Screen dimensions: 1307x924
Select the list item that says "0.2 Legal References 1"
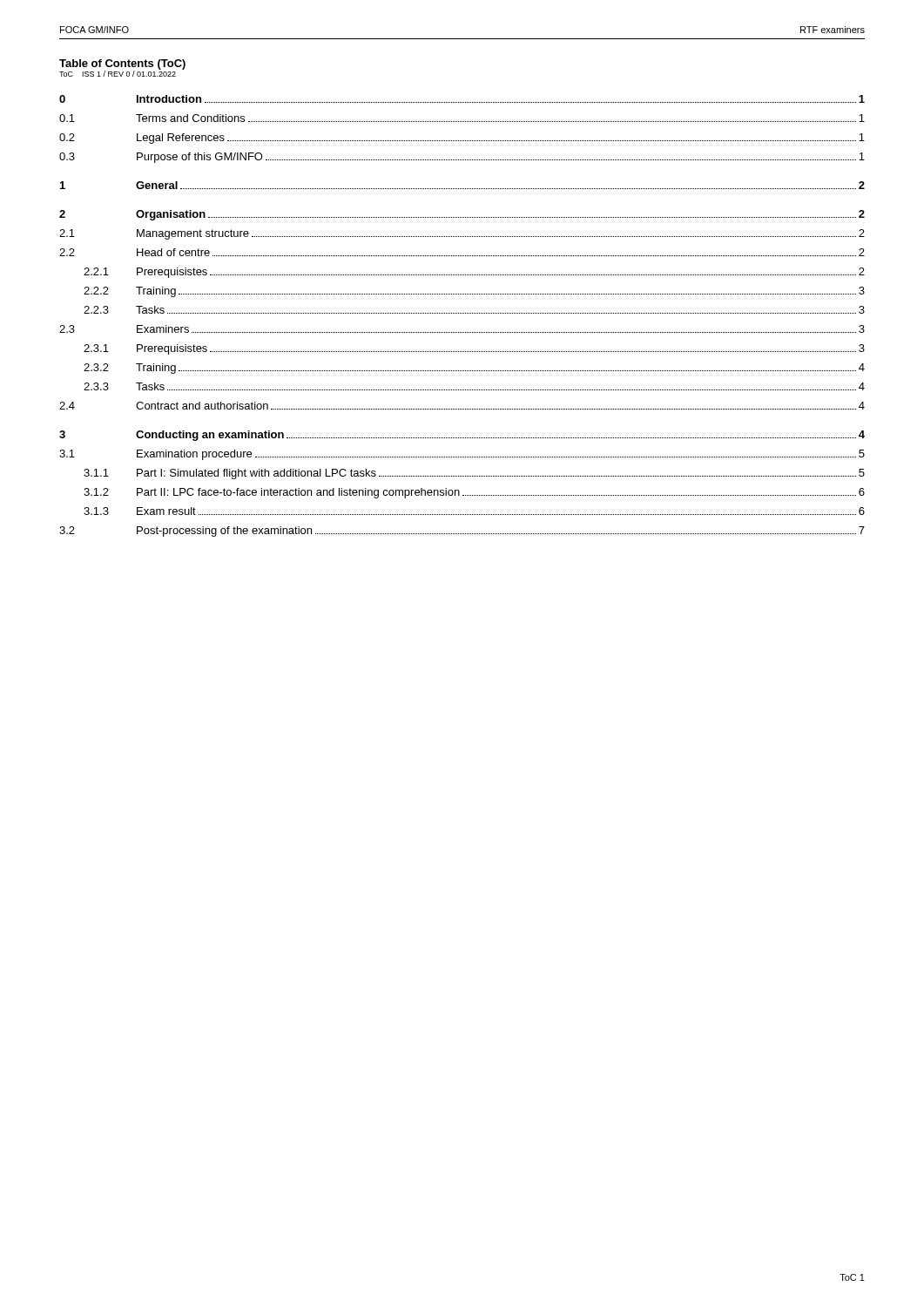(462, 137)
